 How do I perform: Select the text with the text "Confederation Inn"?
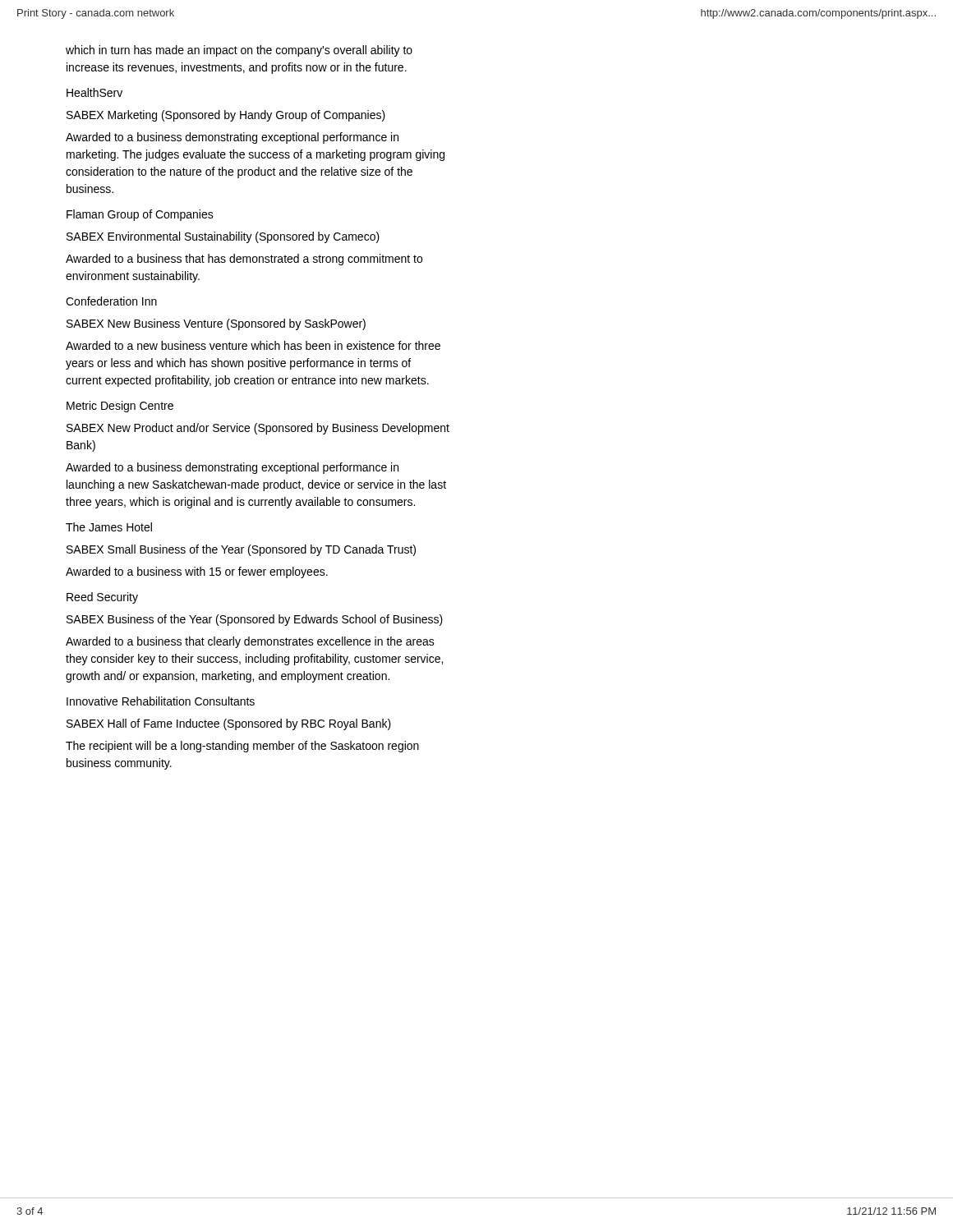[111, 301]
